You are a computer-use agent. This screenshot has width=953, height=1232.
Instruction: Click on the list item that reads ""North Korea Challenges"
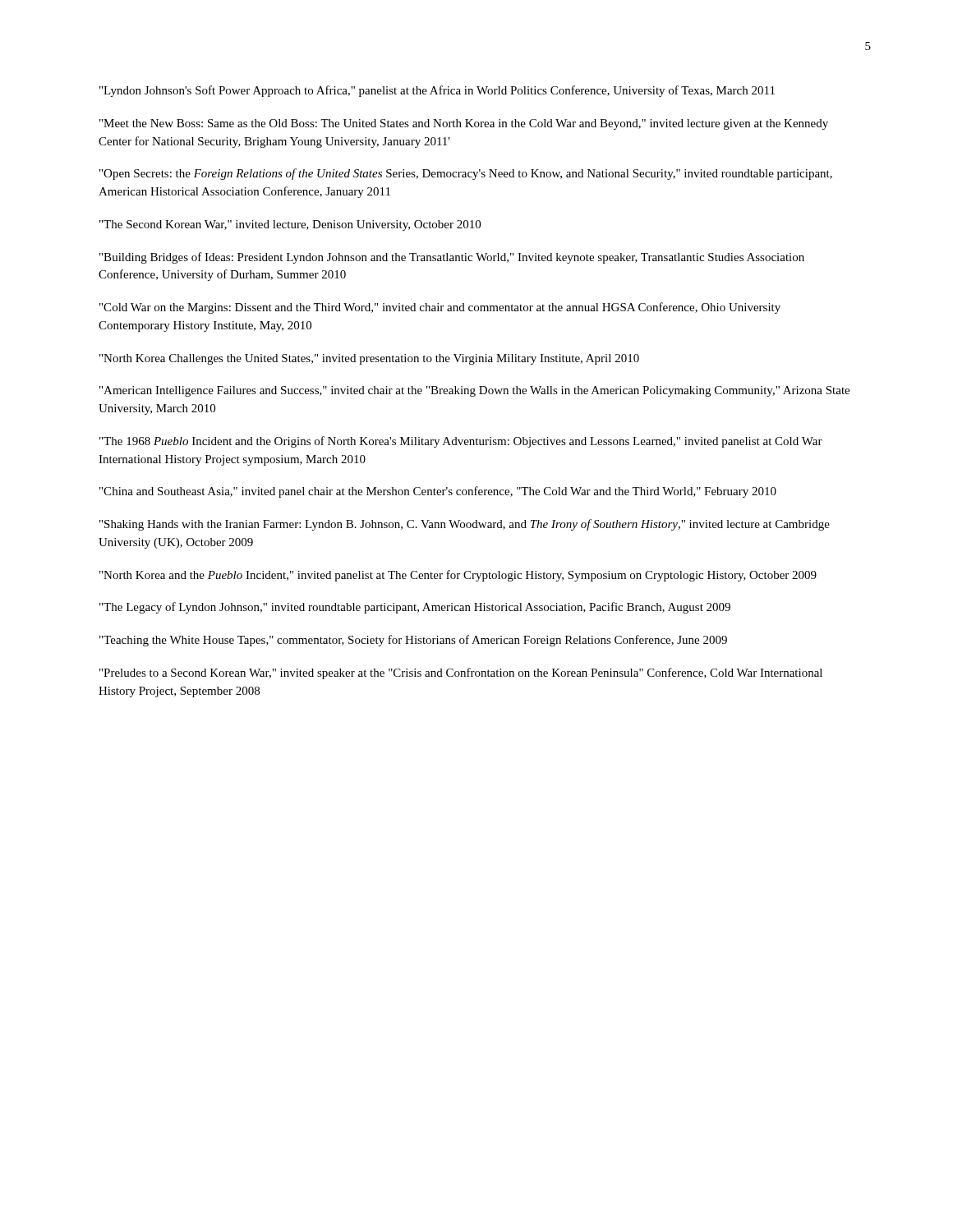369,358
